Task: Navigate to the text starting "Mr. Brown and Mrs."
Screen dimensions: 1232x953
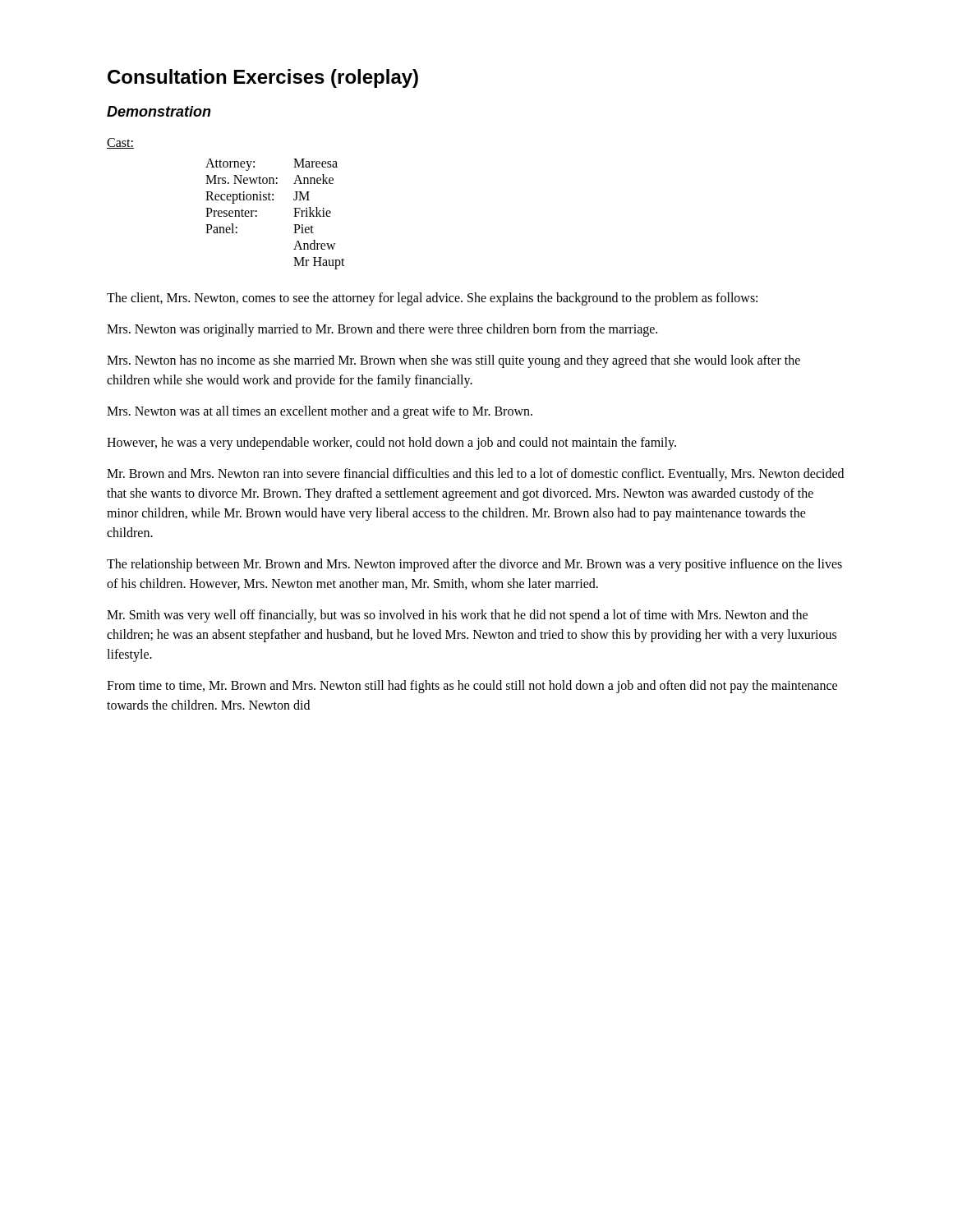Action: 475,503
